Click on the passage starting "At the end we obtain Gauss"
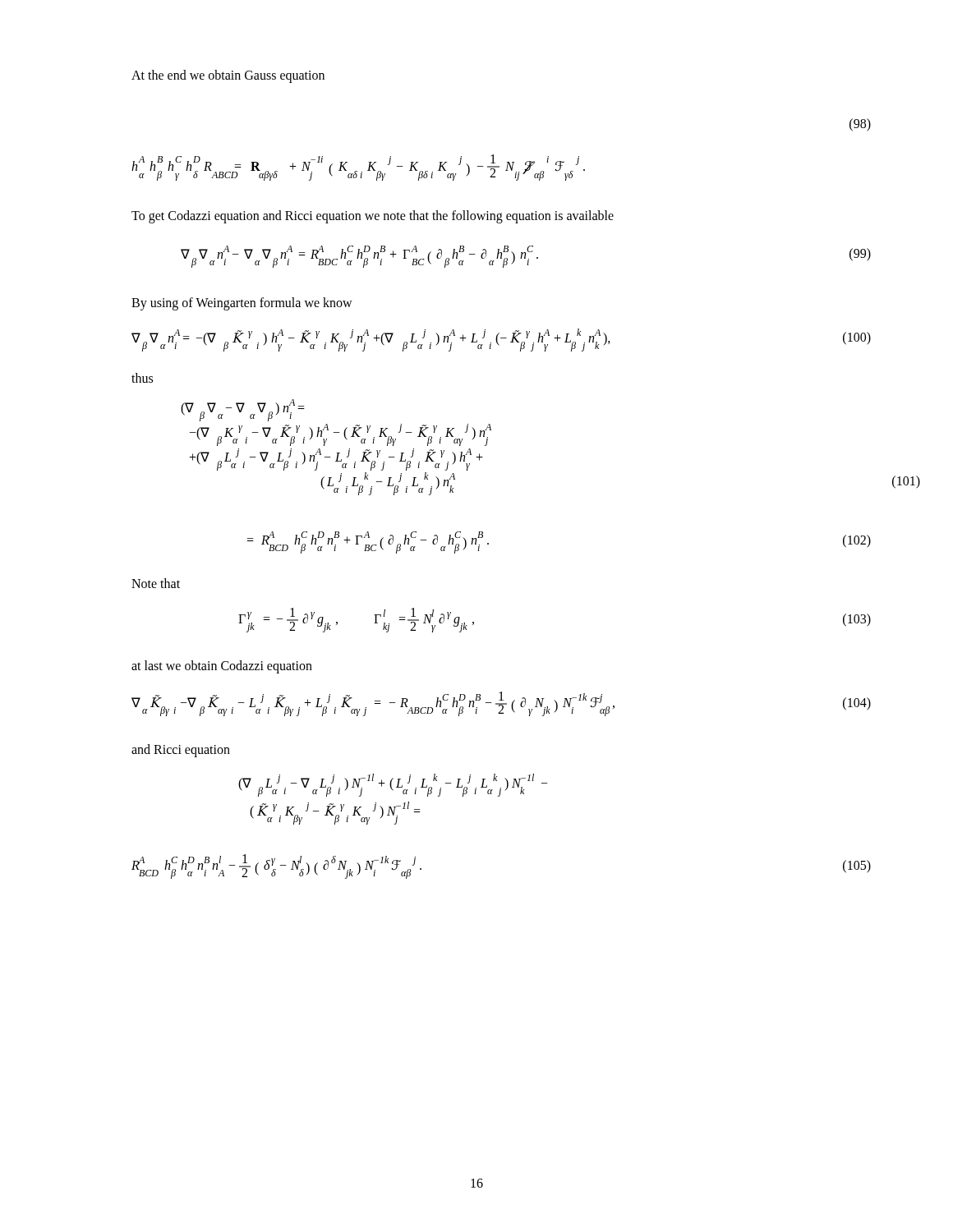The width and height of the screenshot is (953, 1232). tap(228, 75)
